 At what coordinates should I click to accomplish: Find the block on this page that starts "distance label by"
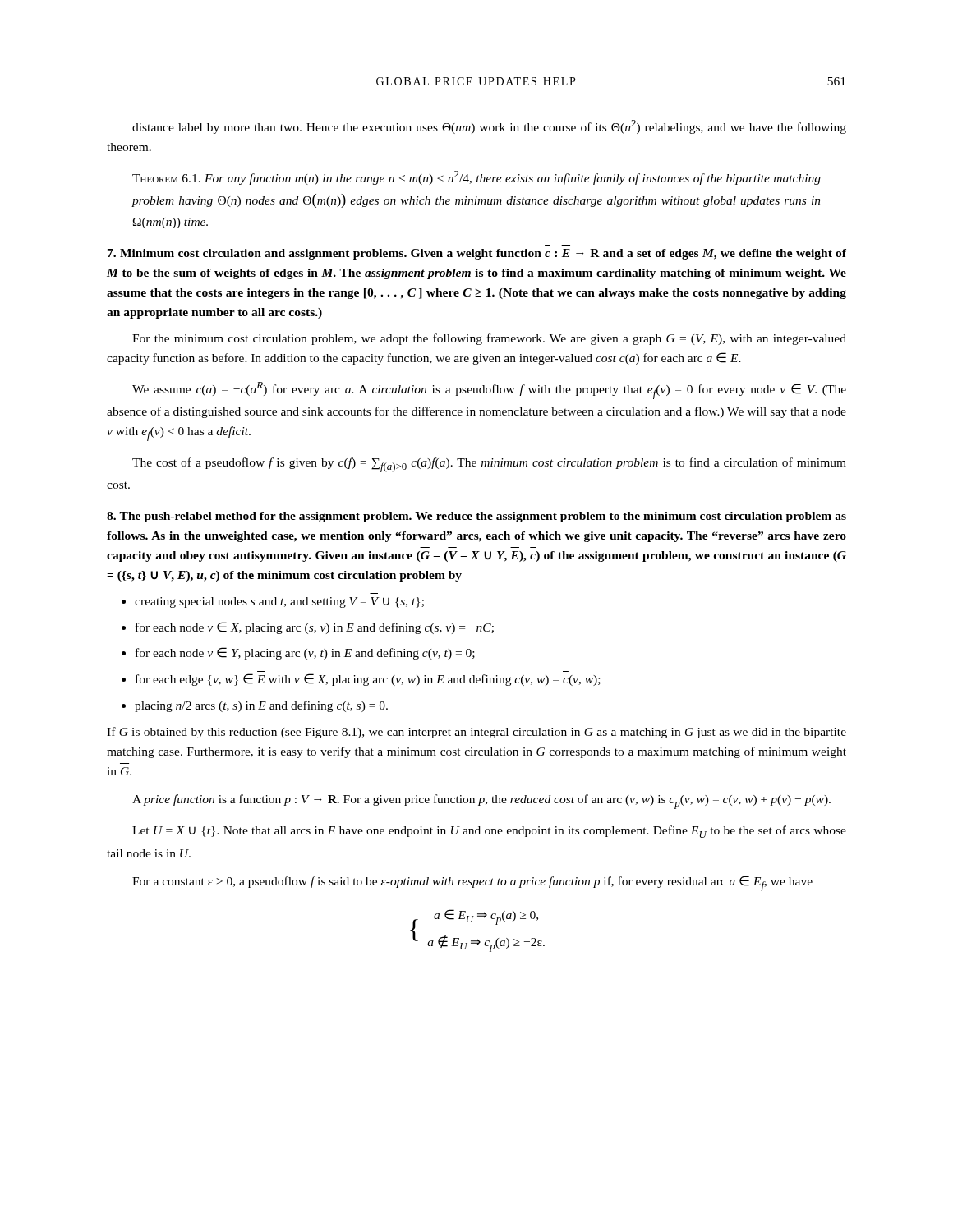[476, 136]
